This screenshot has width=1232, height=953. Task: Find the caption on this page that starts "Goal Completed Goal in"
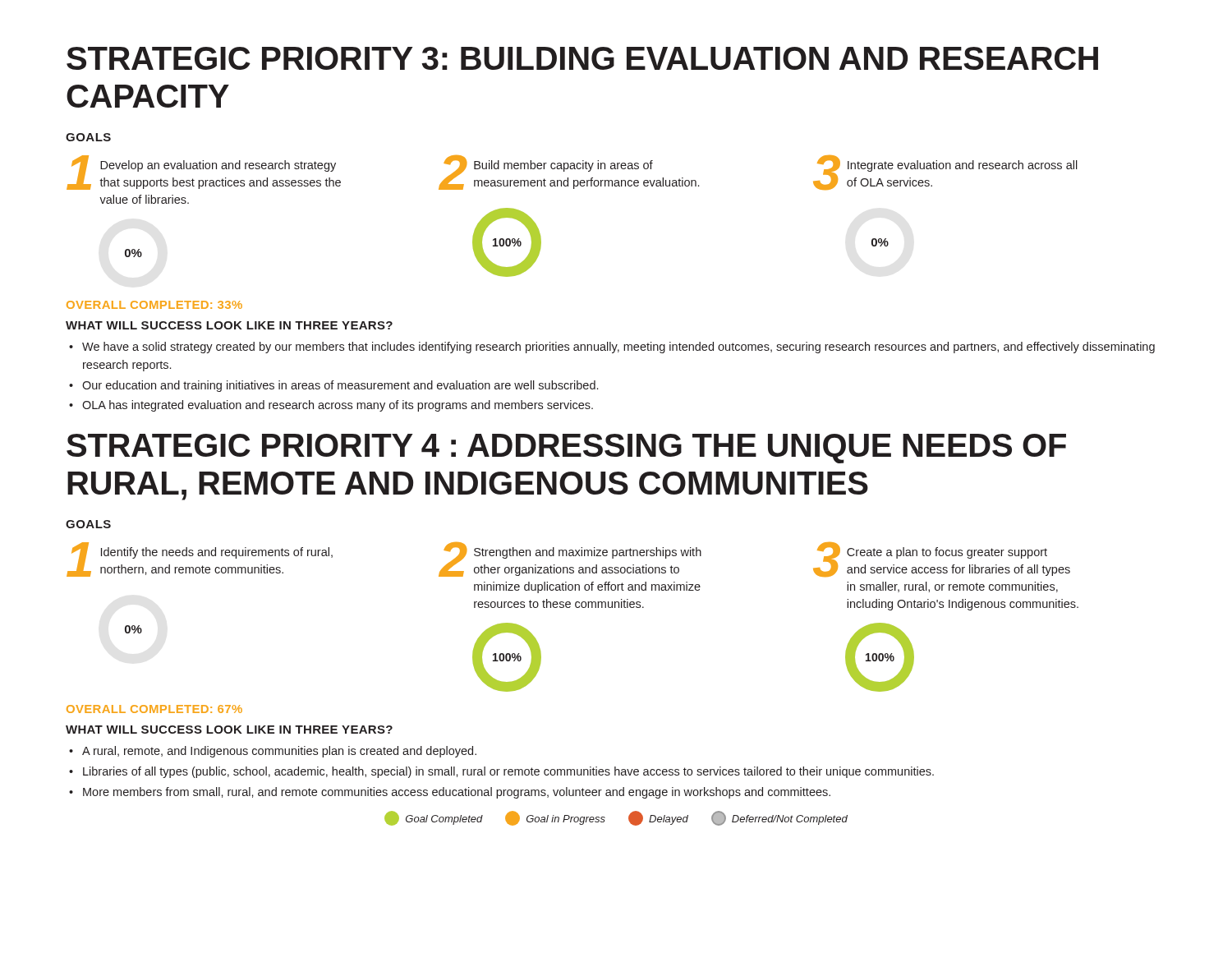pyautogui.click(x=616, y=819)
